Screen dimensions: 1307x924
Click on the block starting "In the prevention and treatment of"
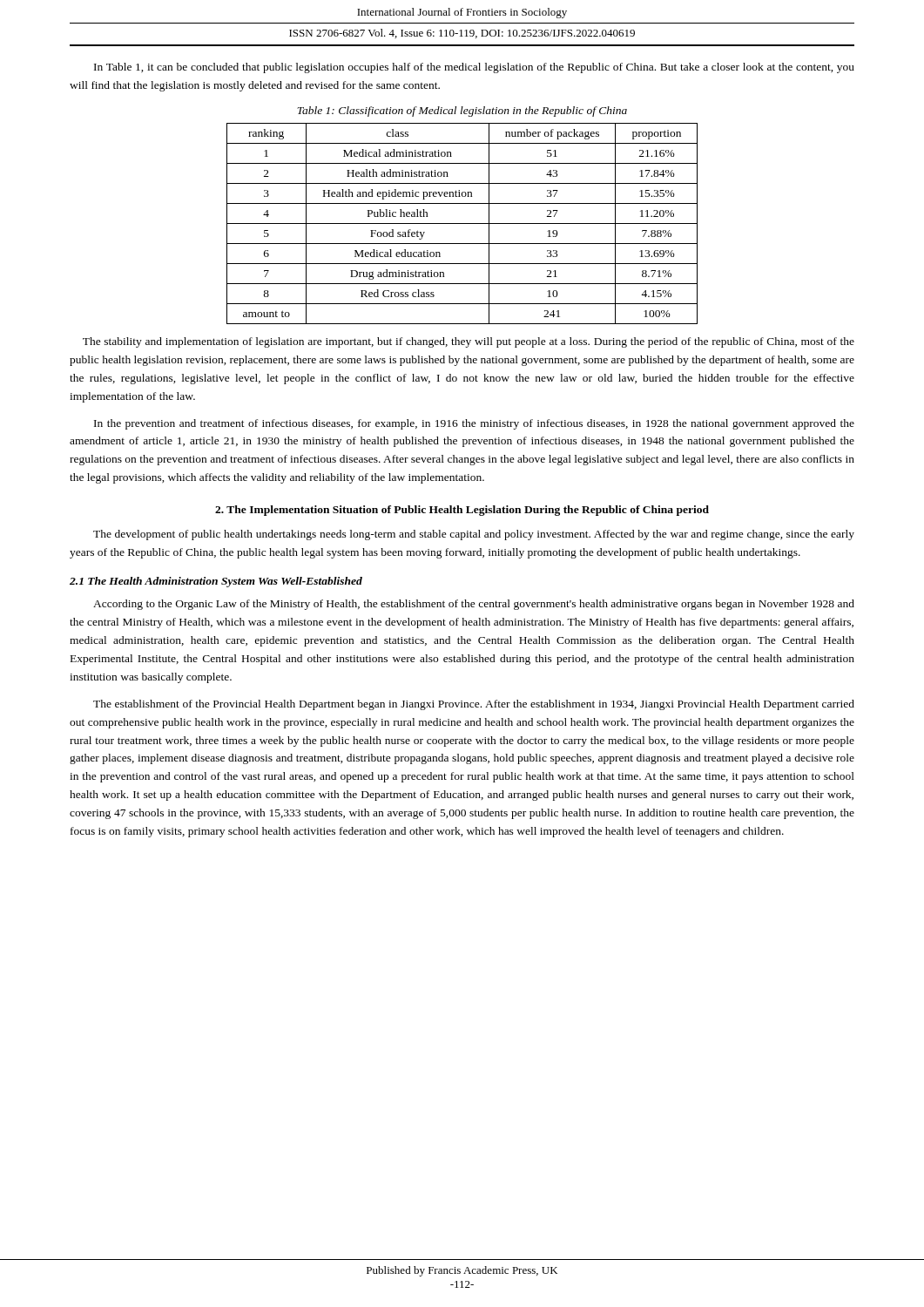(x=462, y=450)
